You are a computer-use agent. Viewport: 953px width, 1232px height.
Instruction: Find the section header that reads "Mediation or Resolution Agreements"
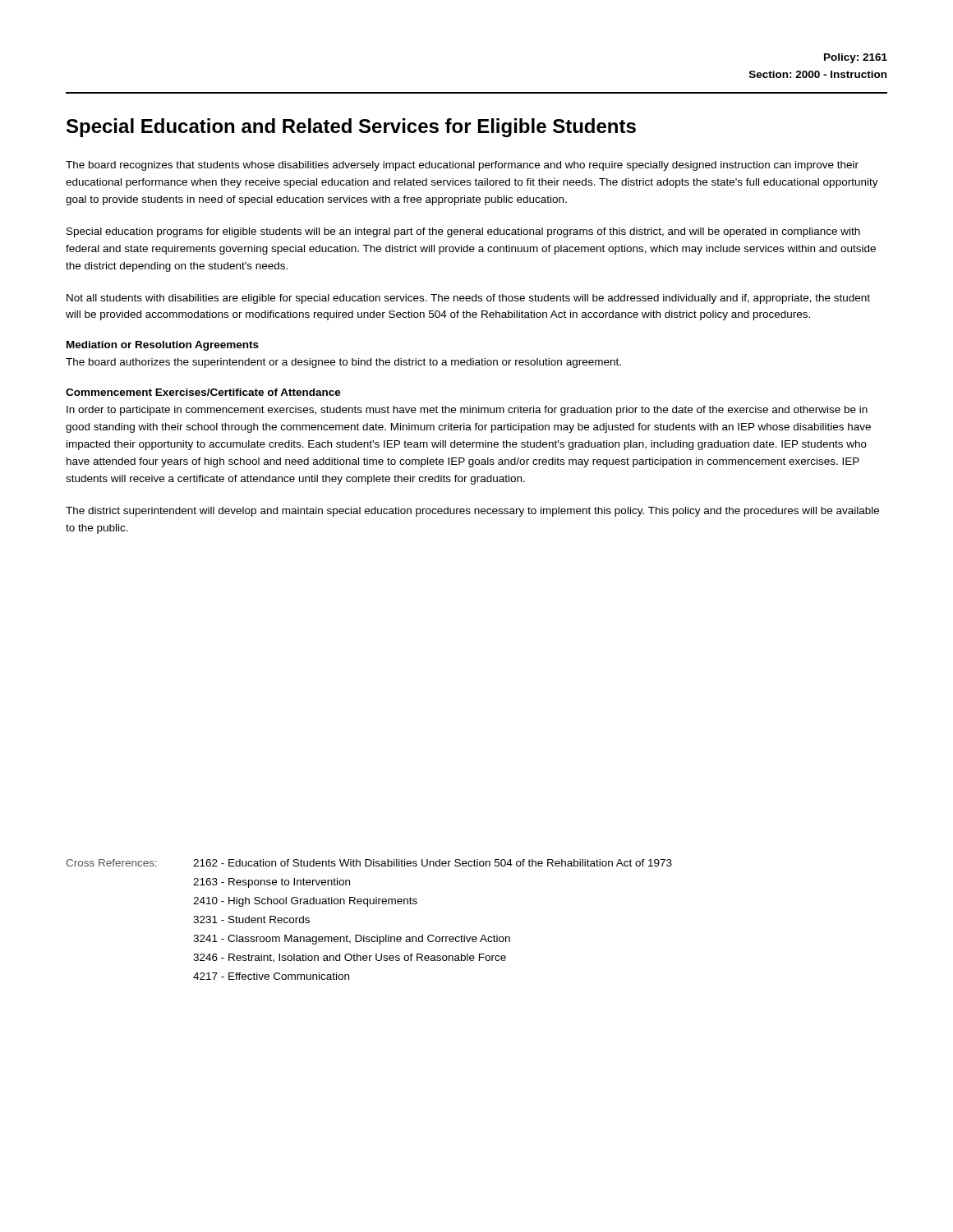click(x=162, y=345)
